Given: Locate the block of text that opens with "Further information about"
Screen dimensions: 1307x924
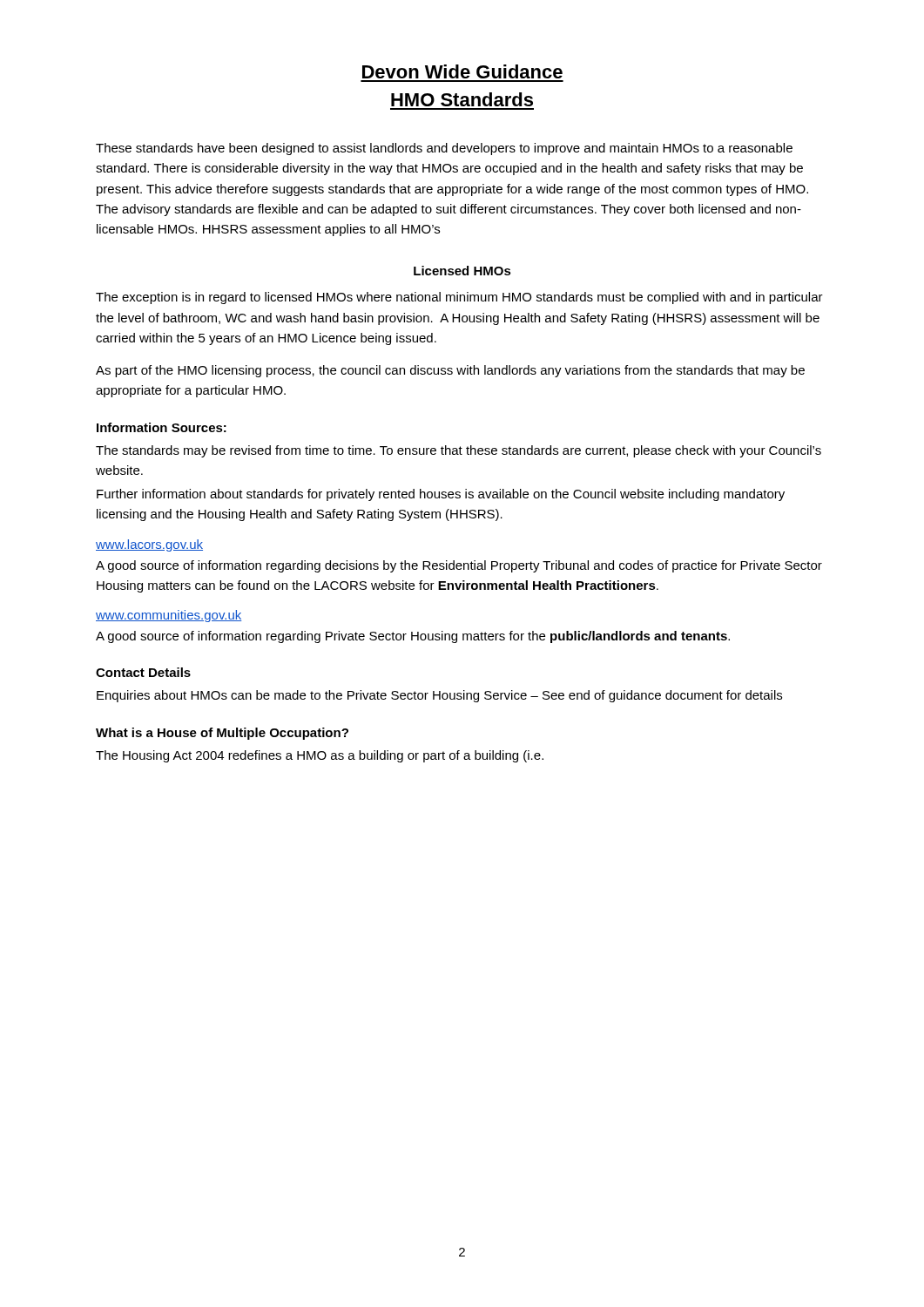Looking at the screenshot, I should click(x=440, y=504).
